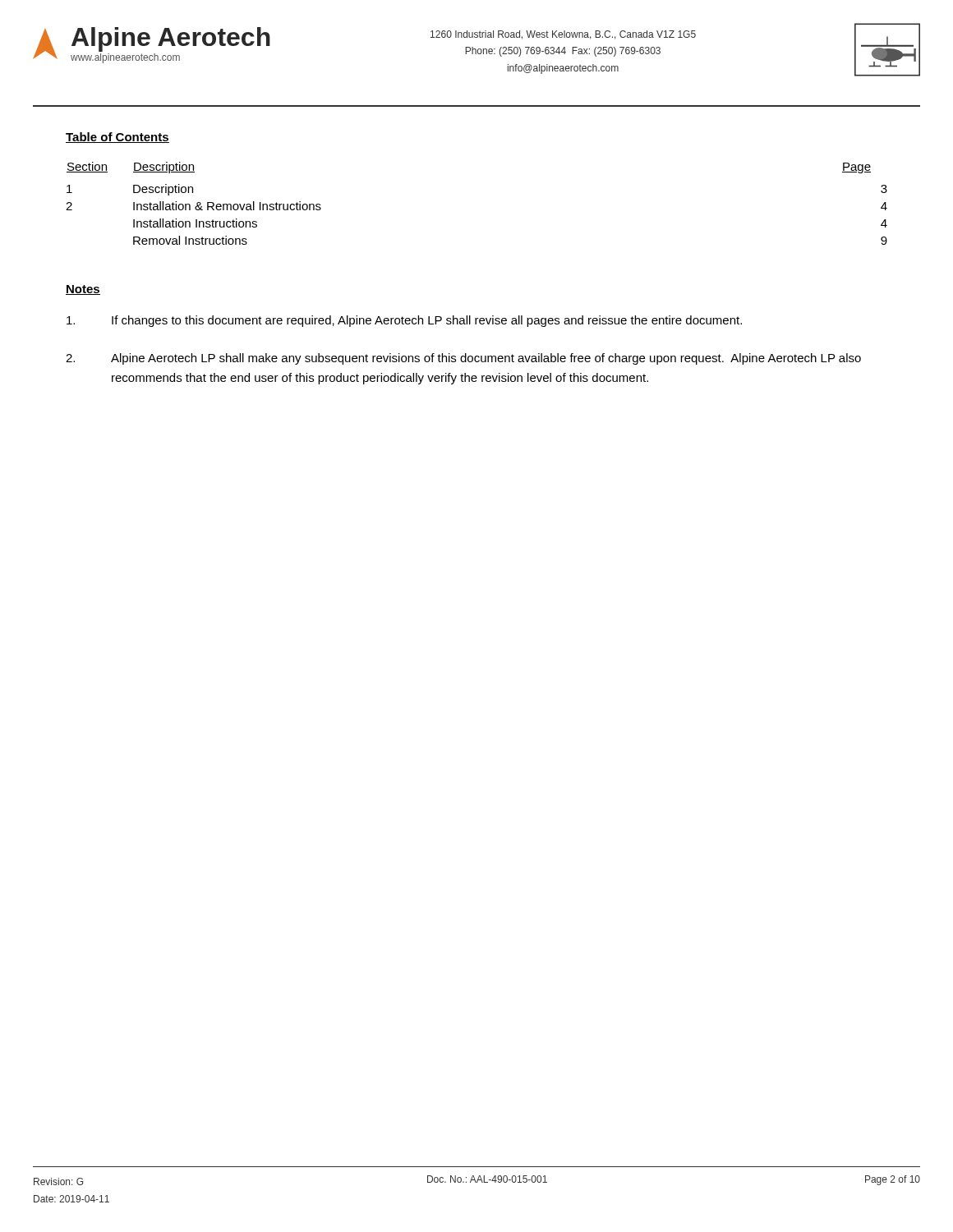The width and height of the screenshot is (953, 1232).
Task: Navigate to the region starting "2. Alpine Aerotech"
Action: [x=476, y=368]
